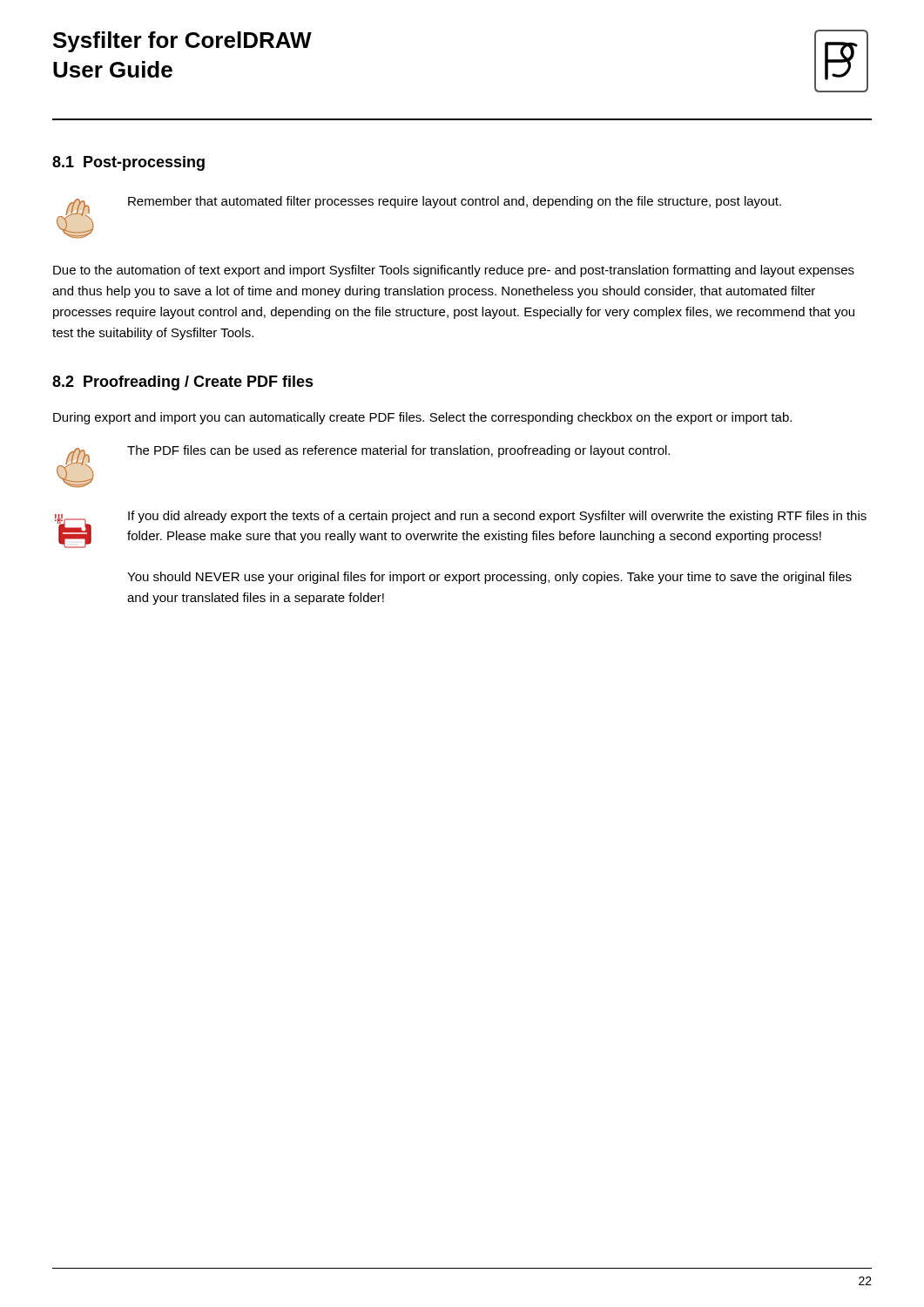Click the passage that begins "Due to the automation of text export and"
Screen dimensions: 1307x924
[454, 301]
